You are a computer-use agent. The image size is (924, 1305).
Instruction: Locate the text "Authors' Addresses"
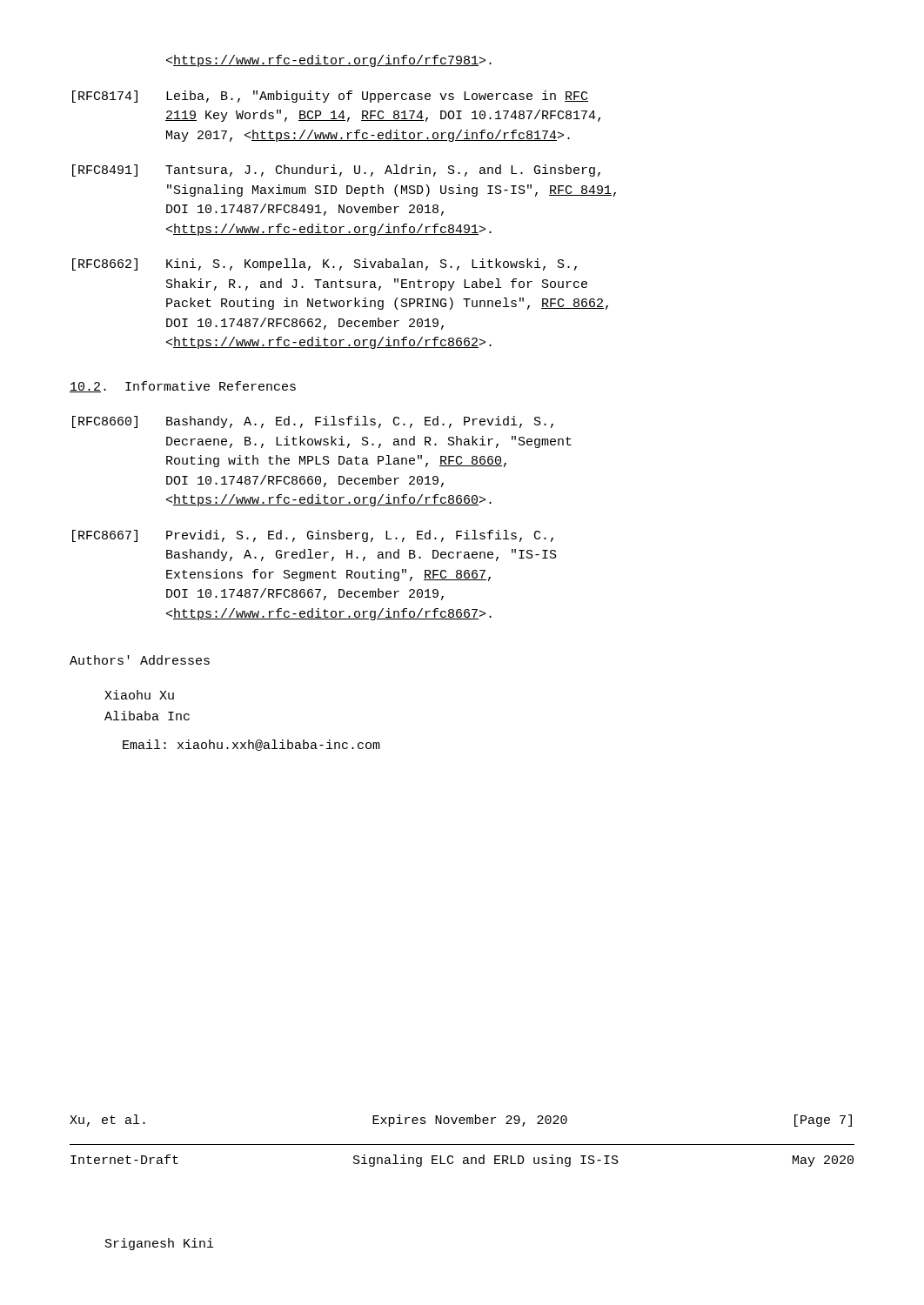click(x=140, y=662)
